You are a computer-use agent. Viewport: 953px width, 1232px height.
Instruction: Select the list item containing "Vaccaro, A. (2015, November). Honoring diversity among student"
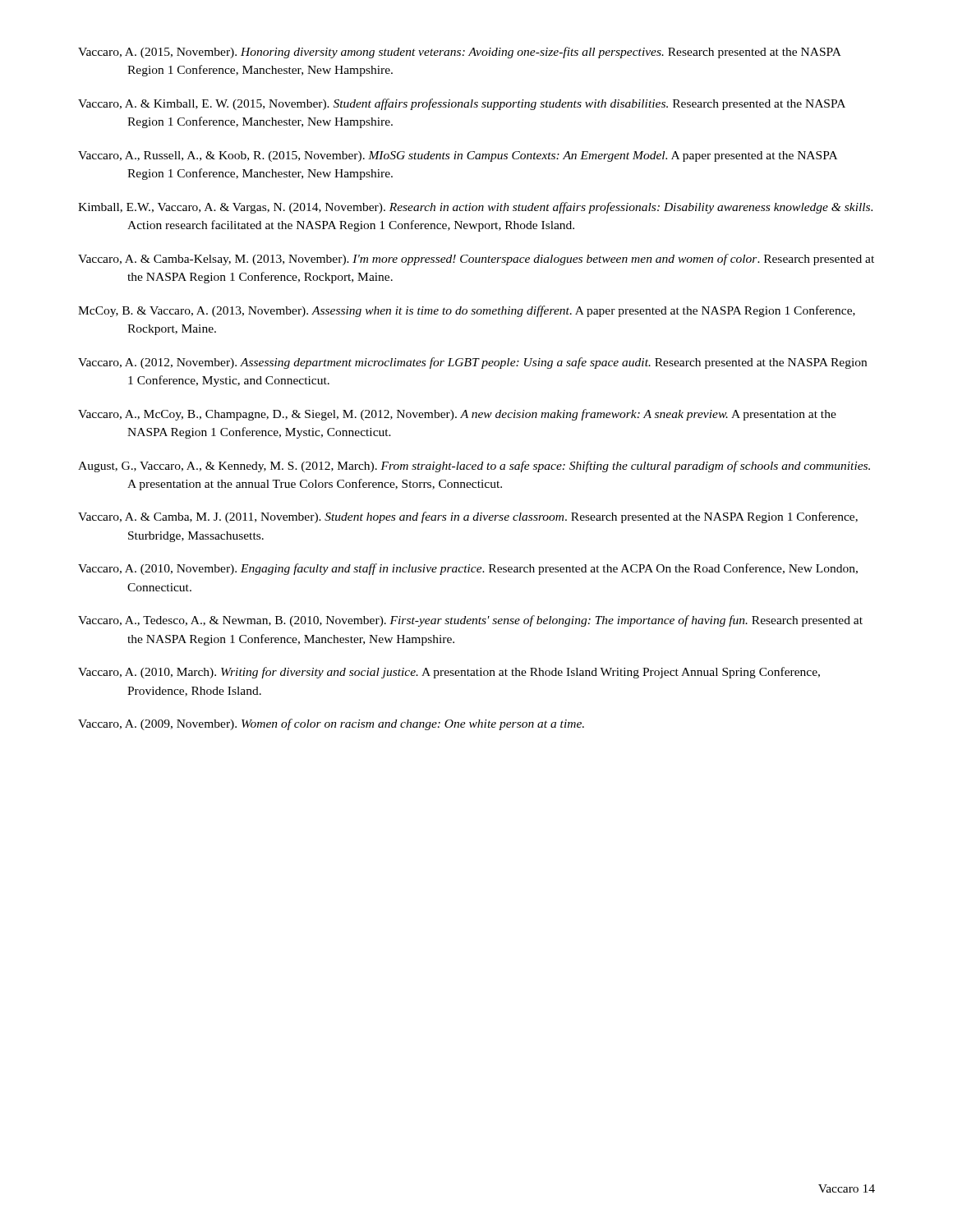[459, 61]
